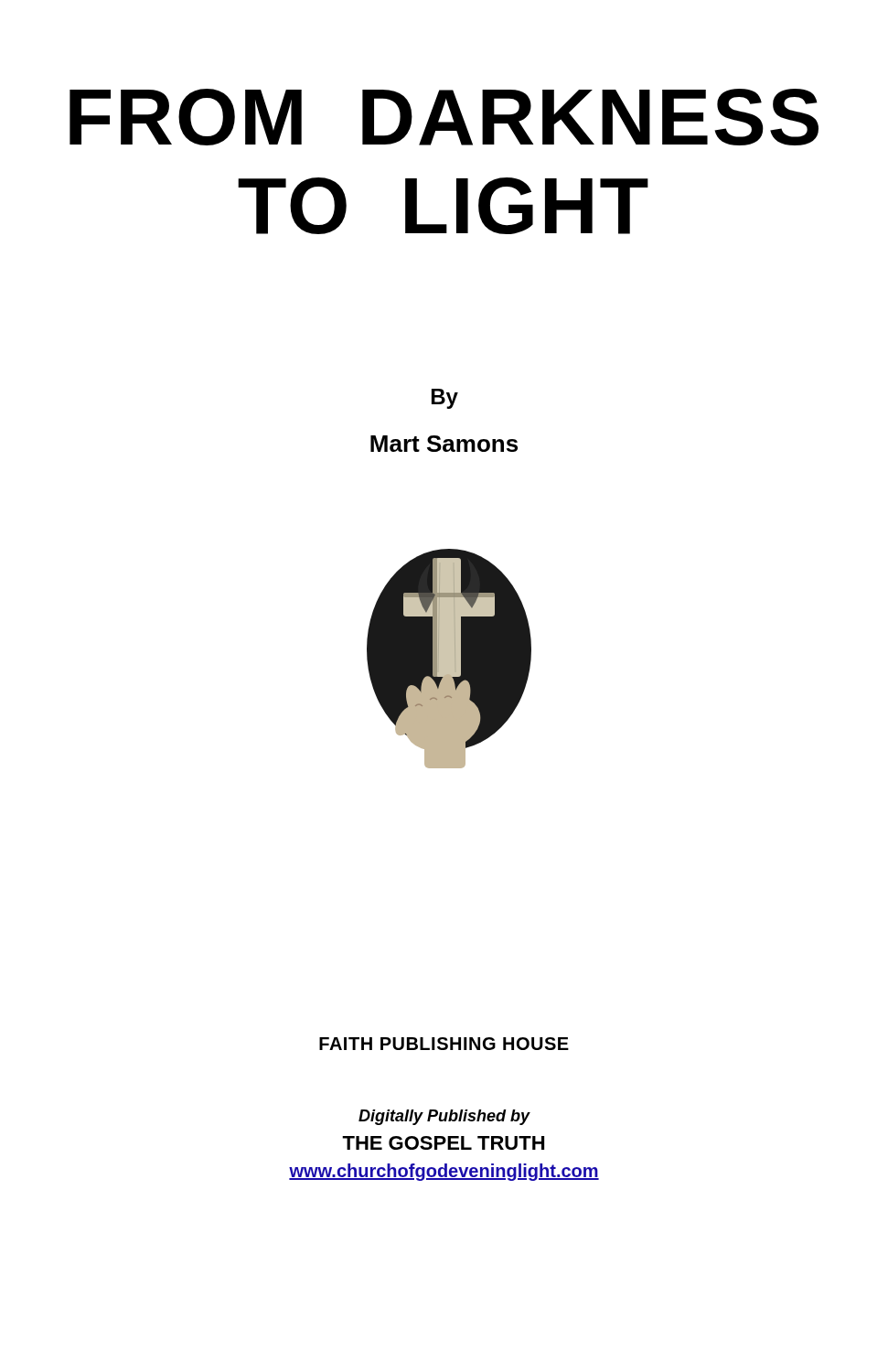Where does it say "FROM DARKNESSTO LIGHT"?
The height and width of the screenshot is (1372, 888).
(444, 162)
